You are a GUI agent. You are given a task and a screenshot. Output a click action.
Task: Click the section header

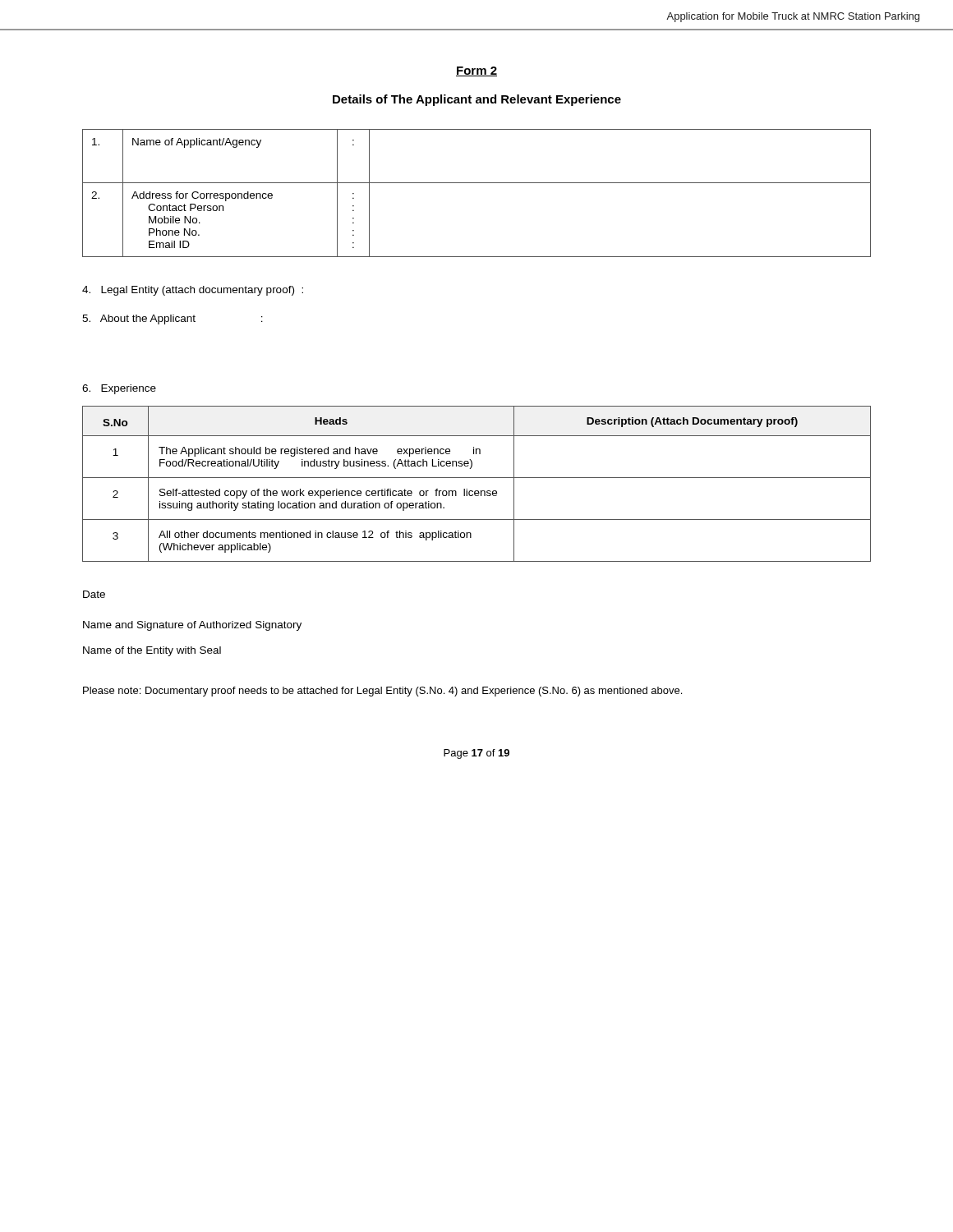pyautogui.click(x=476, y=99)
